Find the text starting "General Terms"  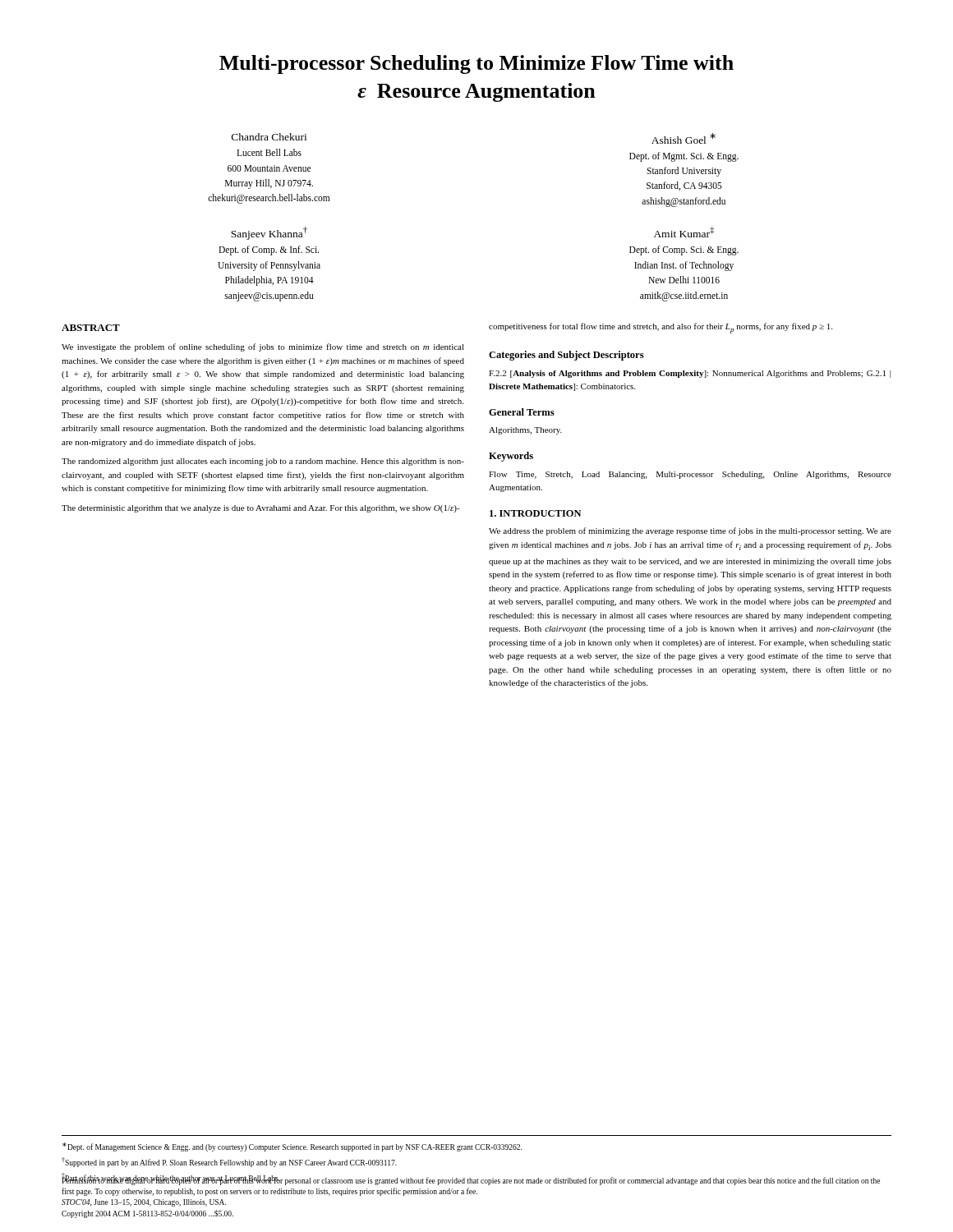[x=521, y=412]
